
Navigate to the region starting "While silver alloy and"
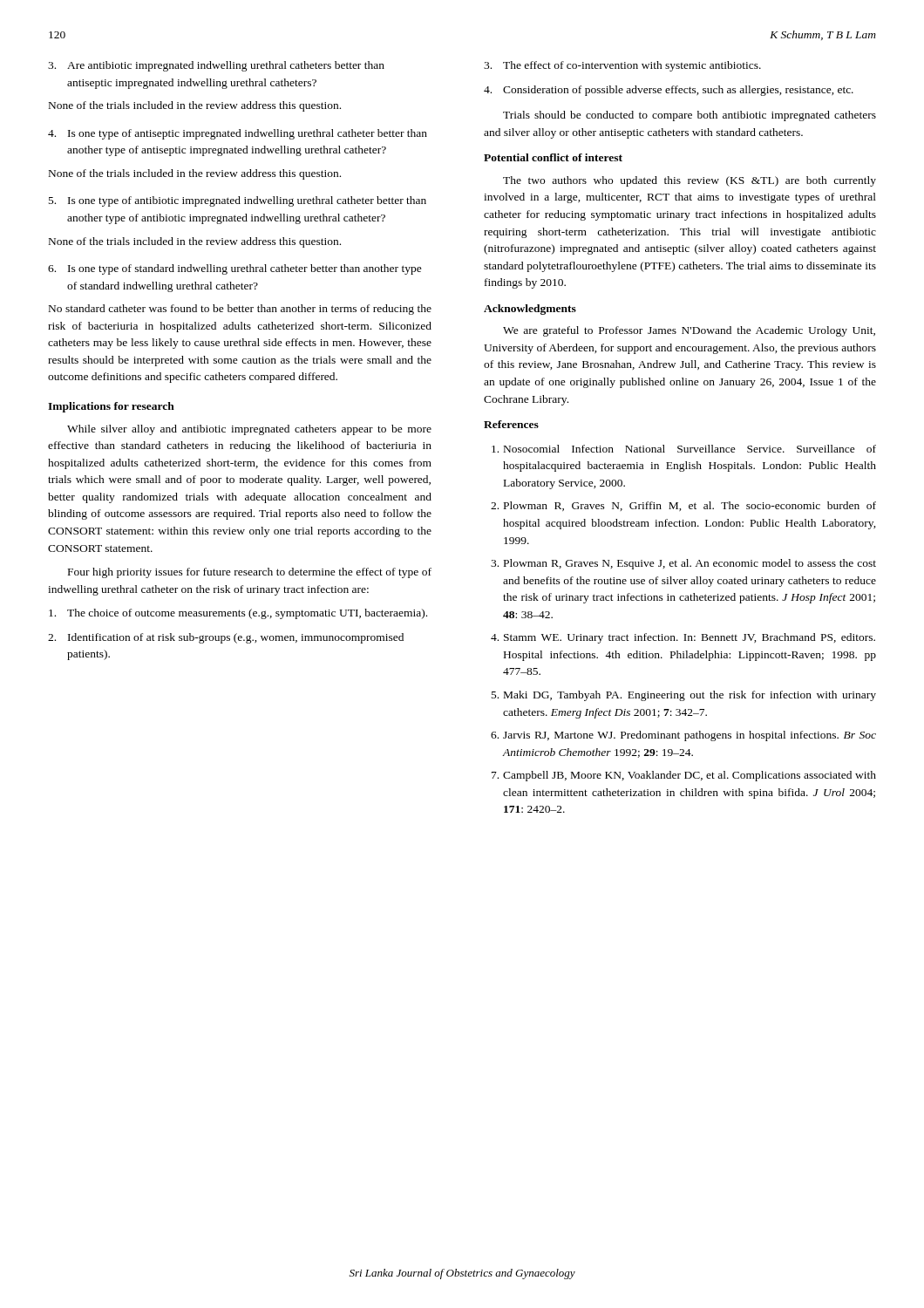(240, 509)
